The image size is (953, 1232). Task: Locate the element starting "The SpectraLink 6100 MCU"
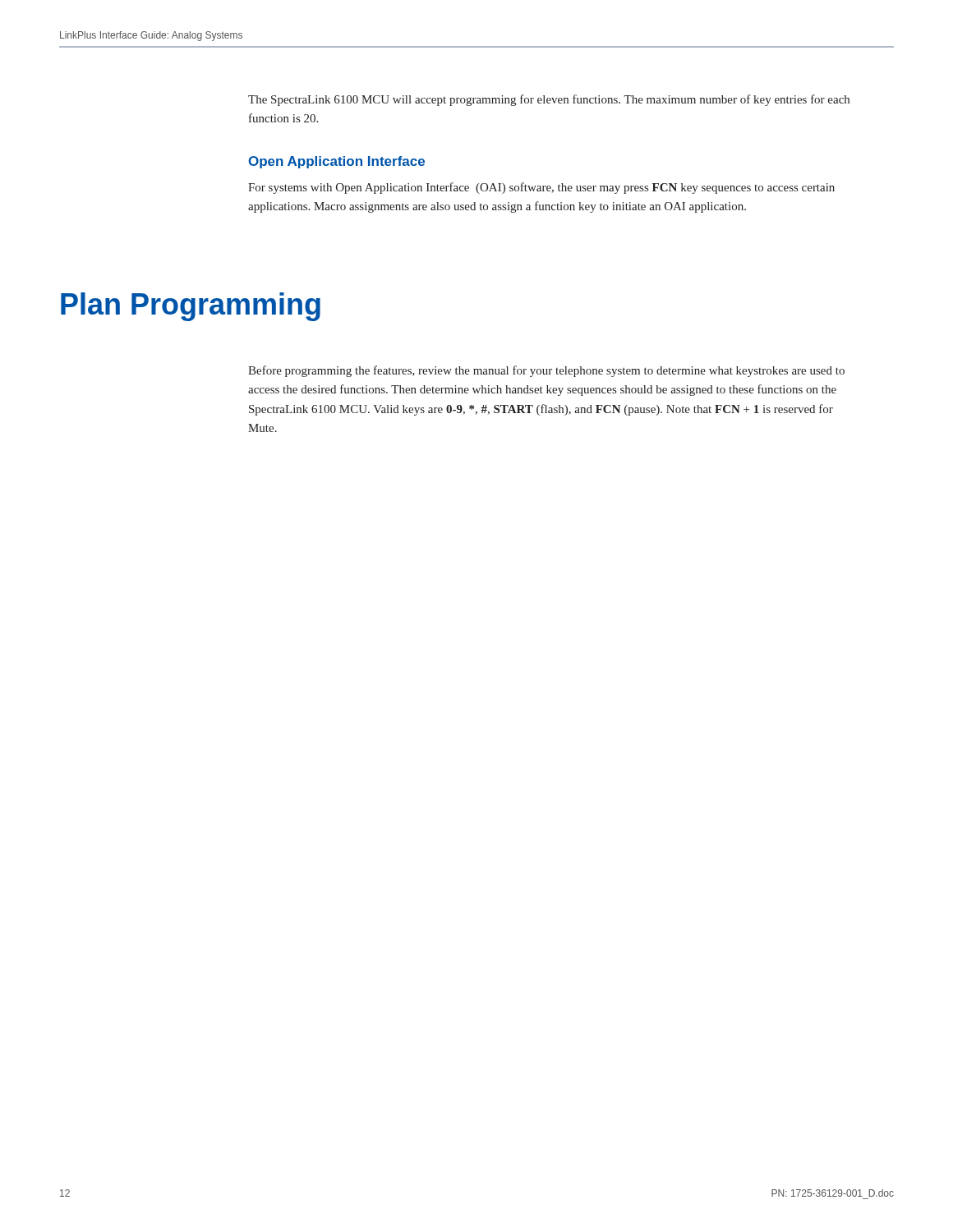click(x=549, y=109)
